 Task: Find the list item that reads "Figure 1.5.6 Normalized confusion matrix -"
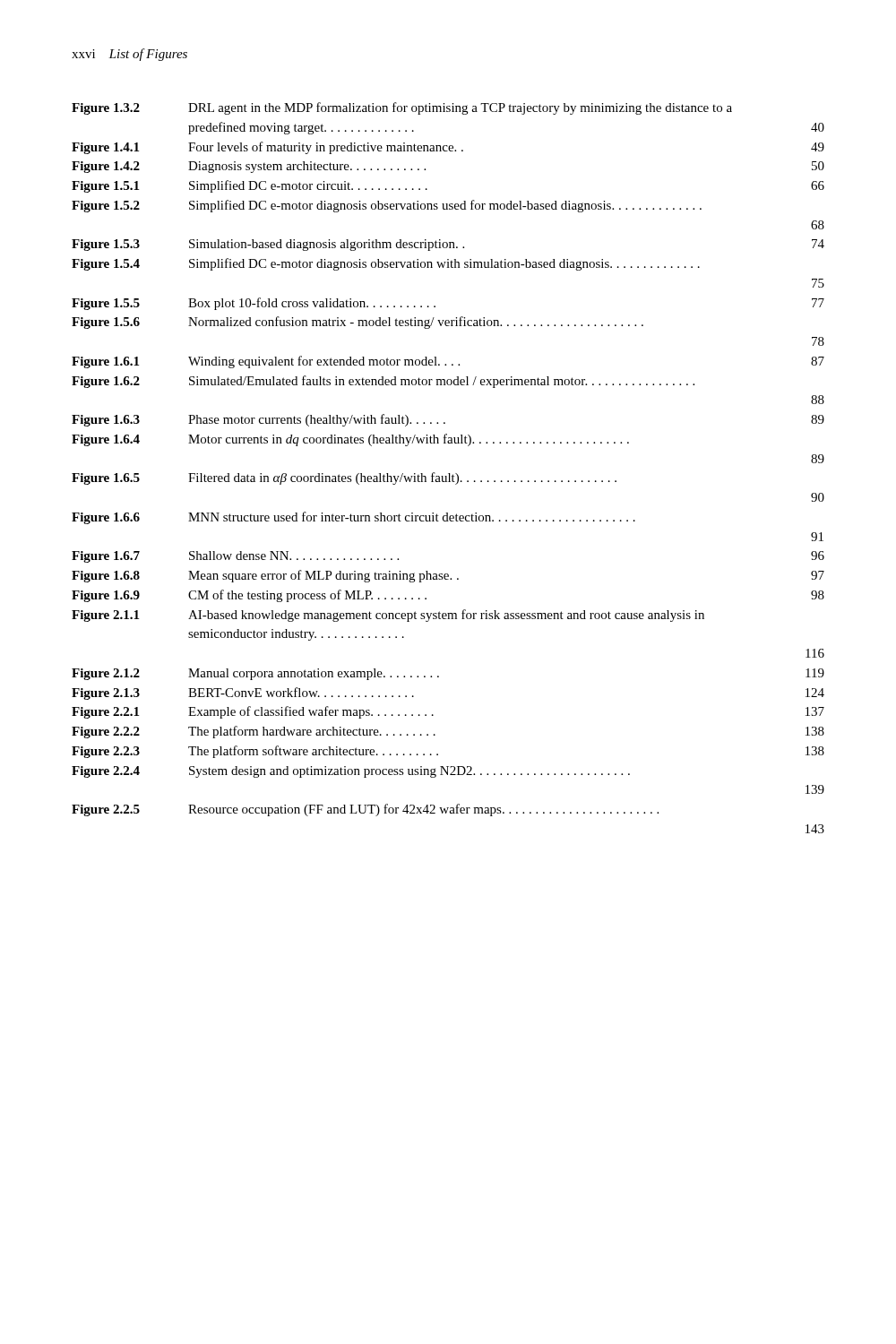pyautogui.click(x=448, y=332)
